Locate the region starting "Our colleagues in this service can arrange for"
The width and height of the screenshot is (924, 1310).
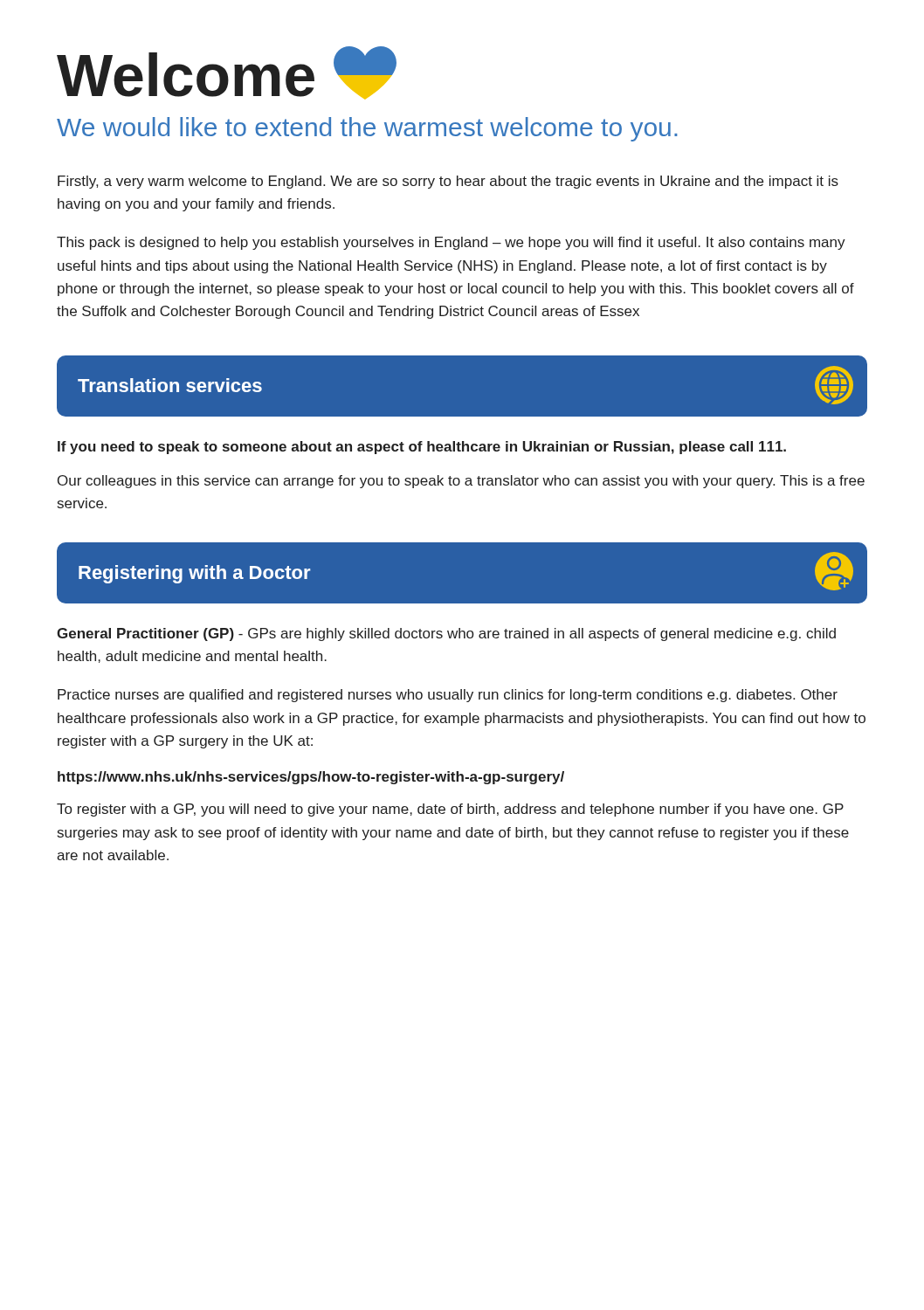(461, 492)
